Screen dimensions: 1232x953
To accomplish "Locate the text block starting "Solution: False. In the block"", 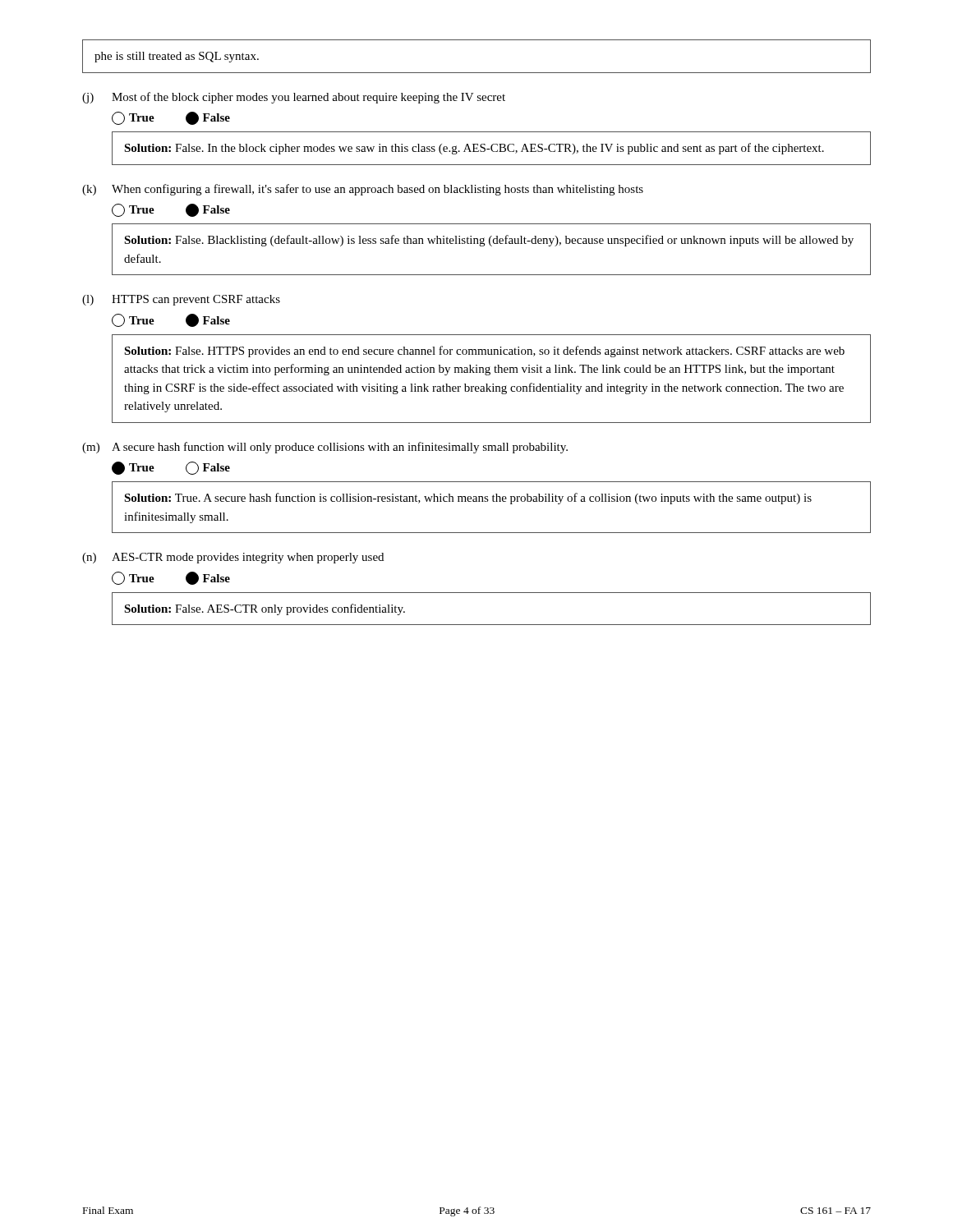I will point(474,148).
